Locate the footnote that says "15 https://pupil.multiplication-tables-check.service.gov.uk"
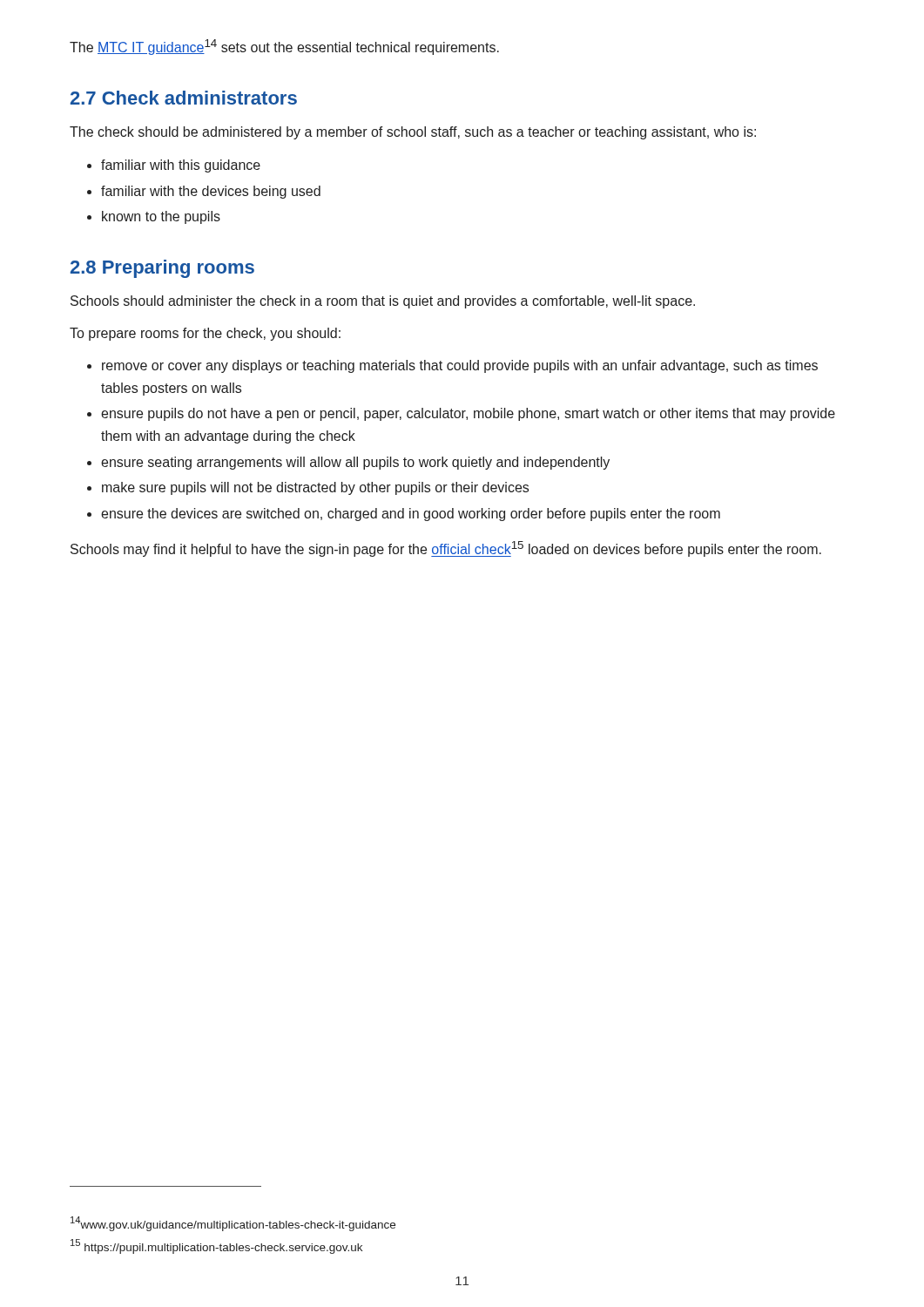Image resolution: width=924 pixels, height=1307 pixels. (216, 1246)
